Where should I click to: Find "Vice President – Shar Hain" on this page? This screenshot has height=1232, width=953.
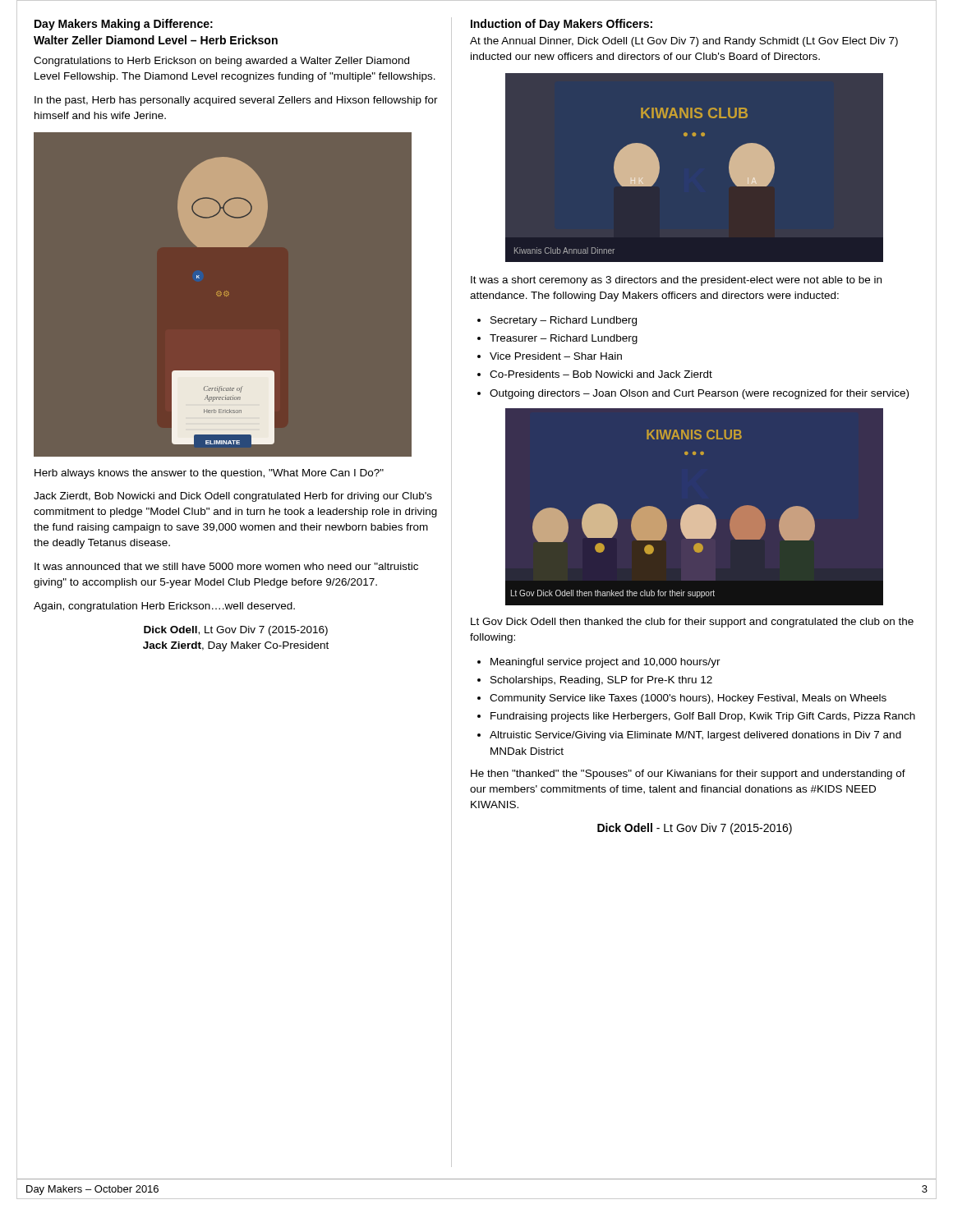[x=556, y=356]
